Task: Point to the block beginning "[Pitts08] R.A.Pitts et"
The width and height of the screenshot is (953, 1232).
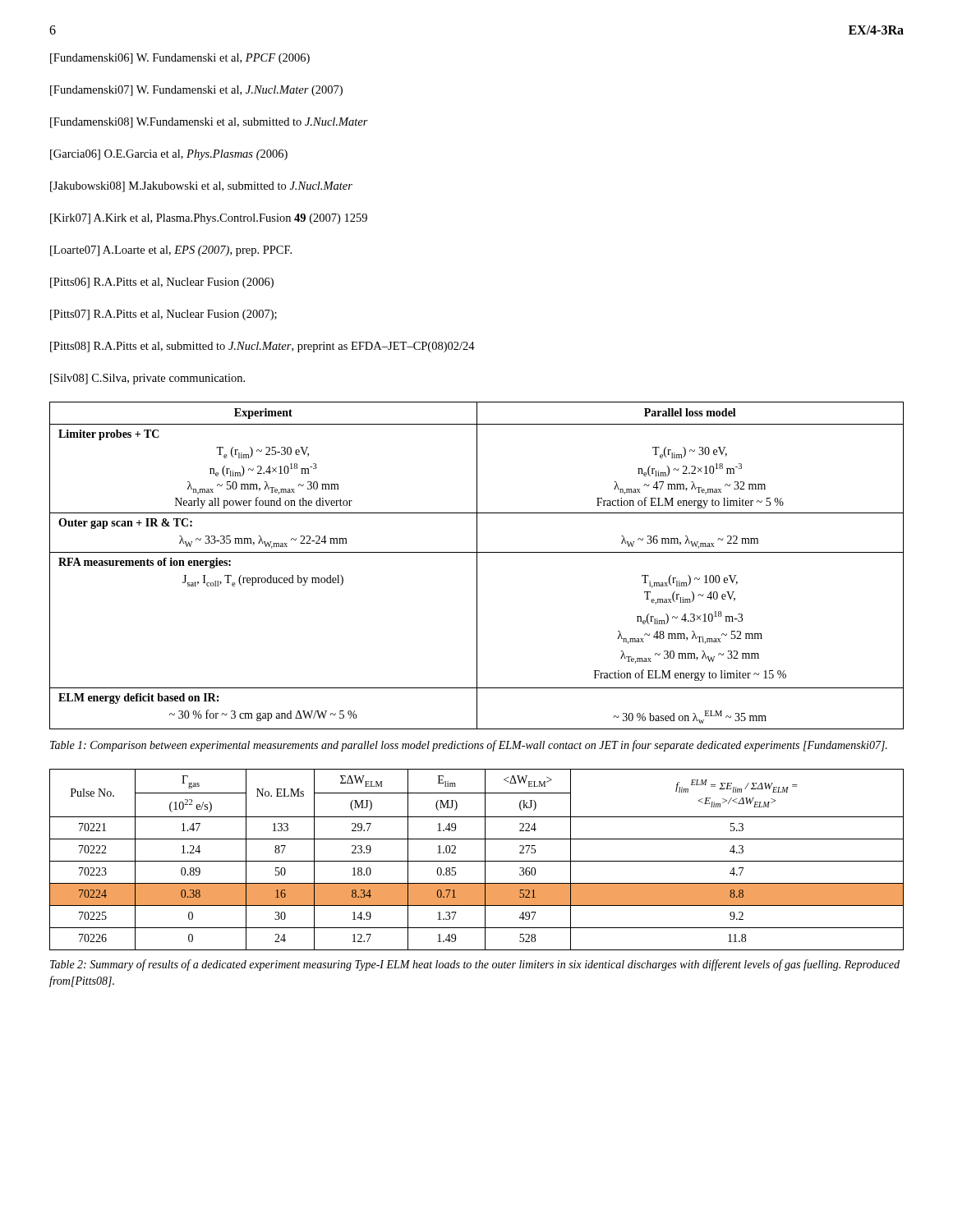Action: click(476, 346)
